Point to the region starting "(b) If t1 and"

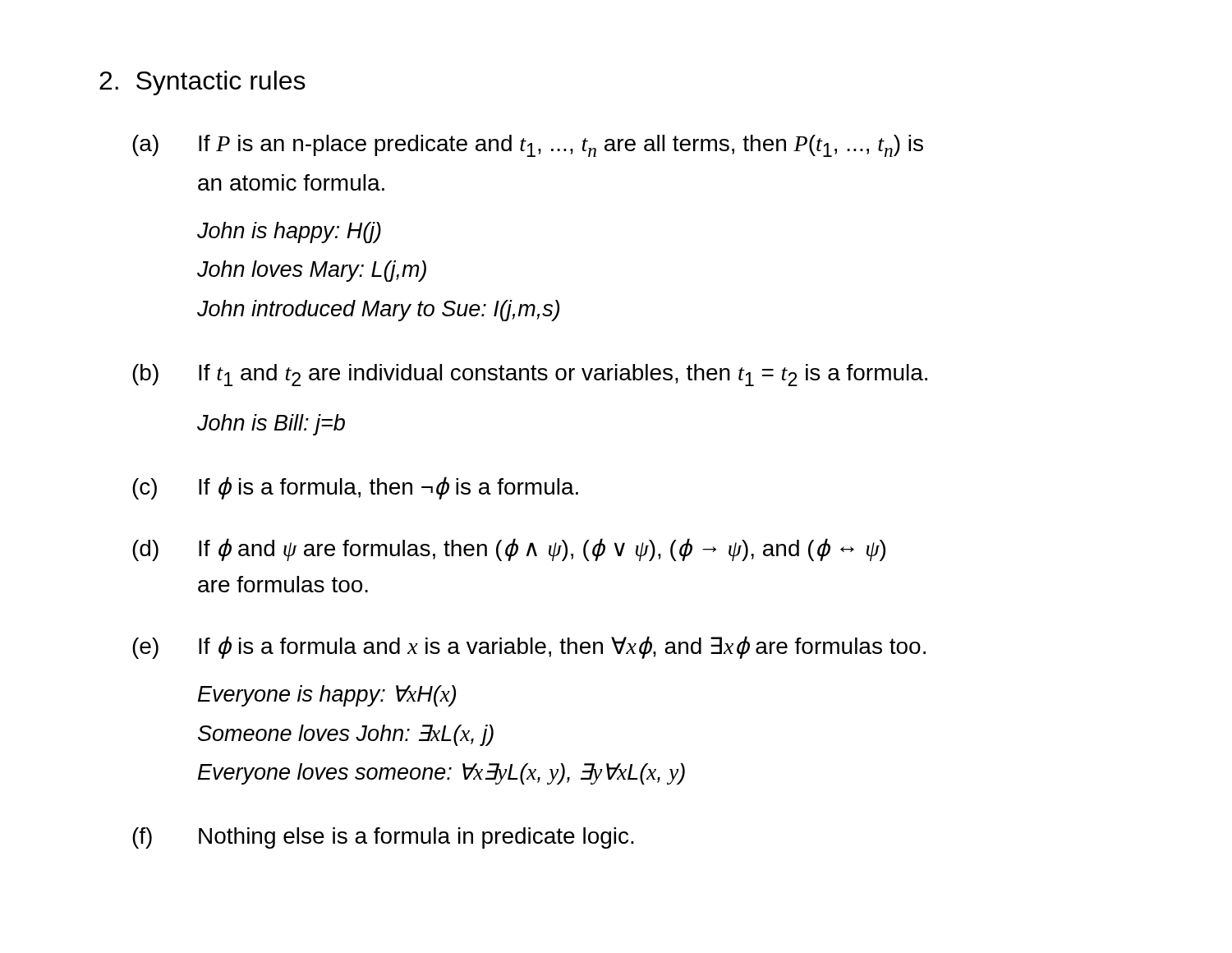(x=530, y=375)
